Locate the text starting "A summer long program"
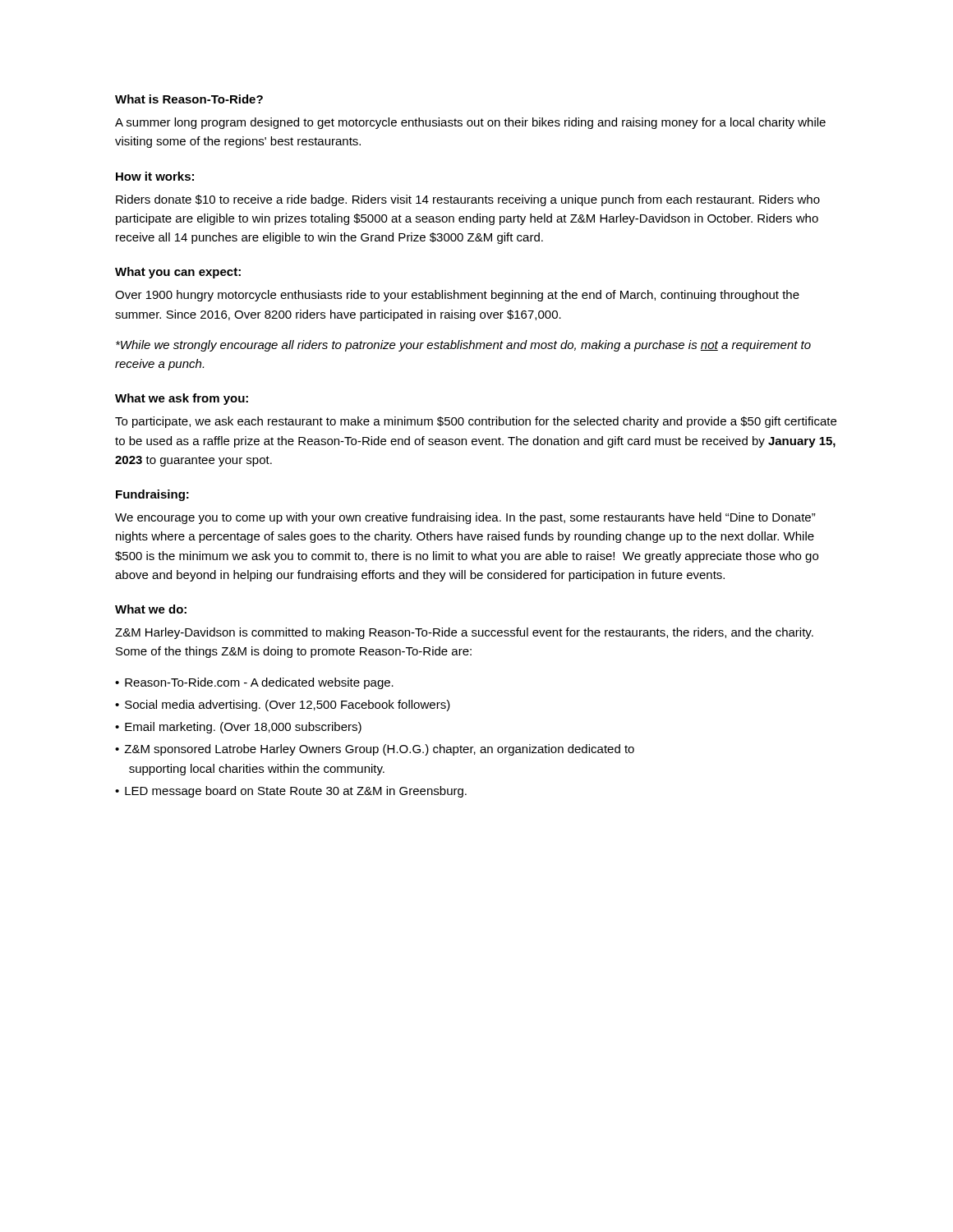 tap(471, 132)
